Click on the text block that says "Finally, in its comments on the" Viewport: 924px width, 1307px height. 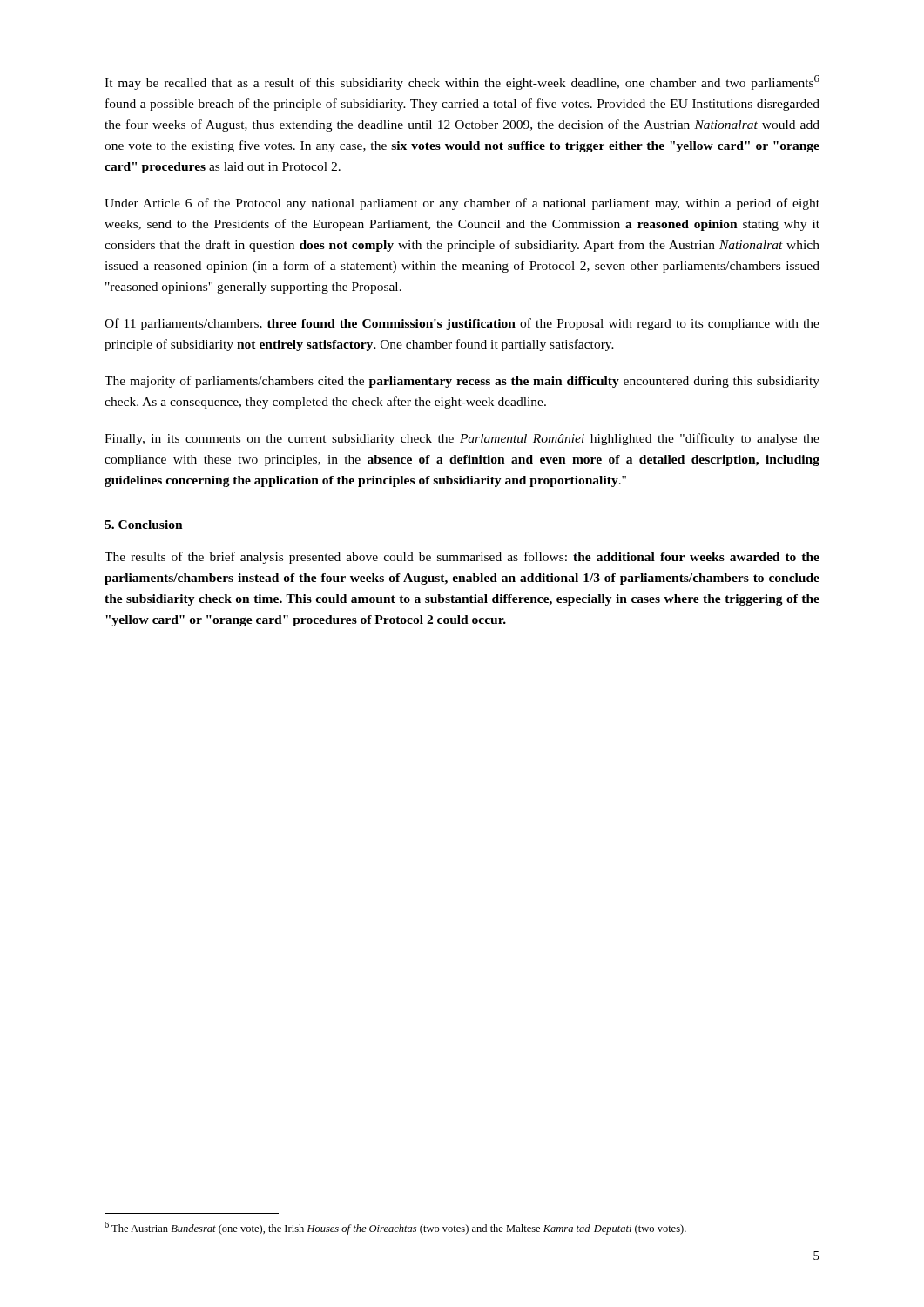point(462,459)
